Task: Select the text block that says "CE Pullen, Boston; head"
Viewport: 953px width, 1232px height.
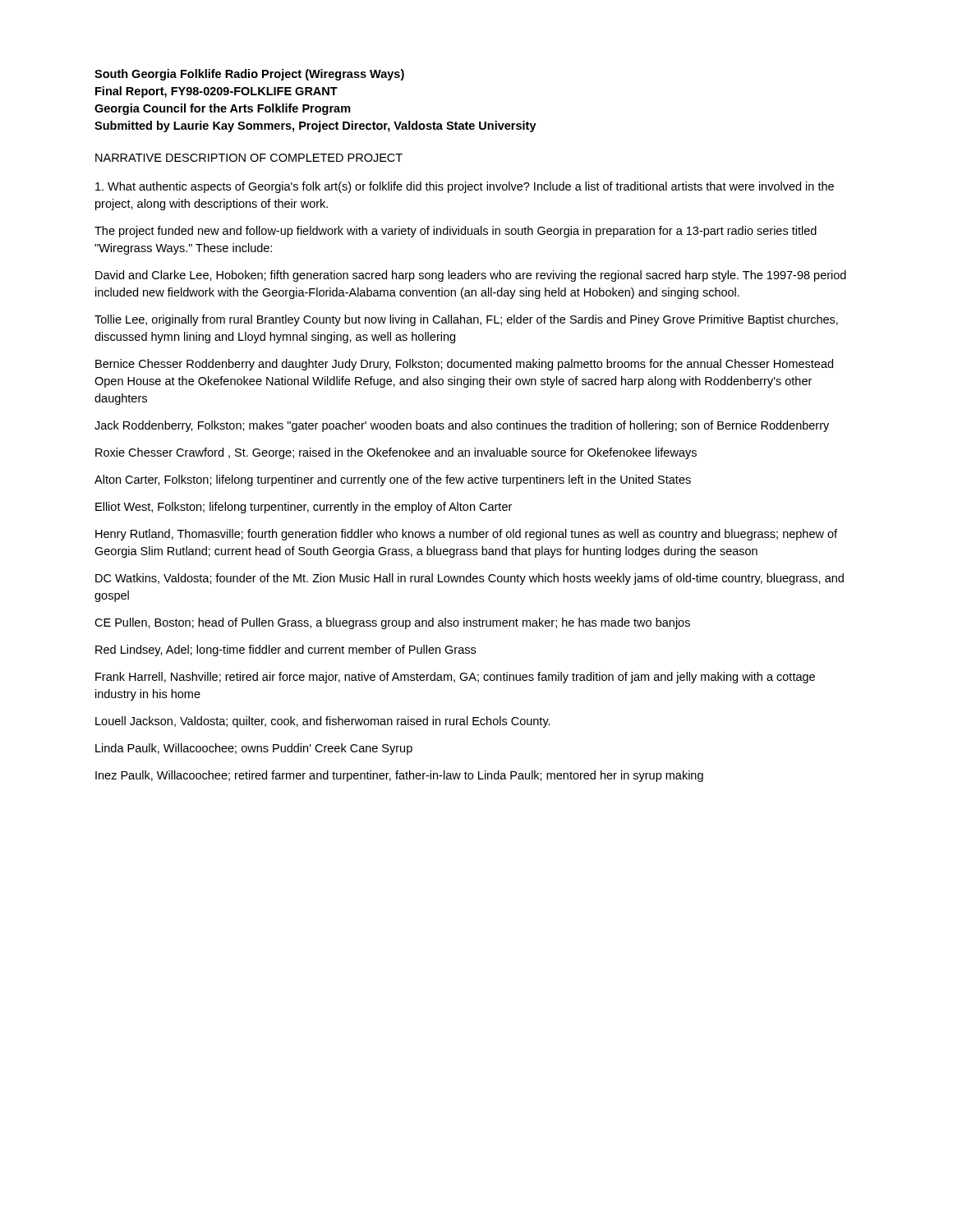Action: point(392,623)
